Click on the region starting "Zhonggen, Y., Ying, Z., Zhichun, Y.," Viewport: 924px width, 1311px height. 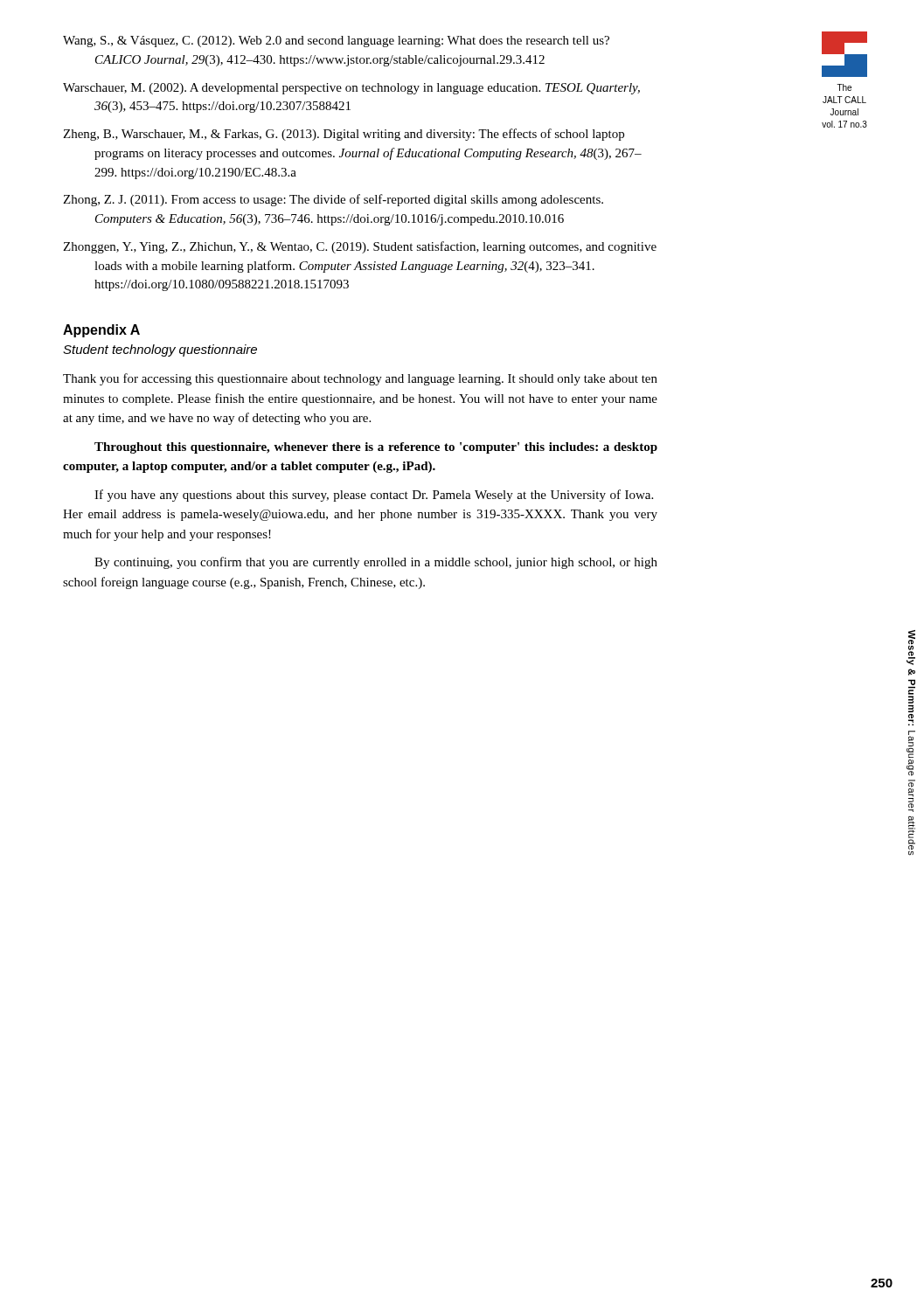point(360,265)
